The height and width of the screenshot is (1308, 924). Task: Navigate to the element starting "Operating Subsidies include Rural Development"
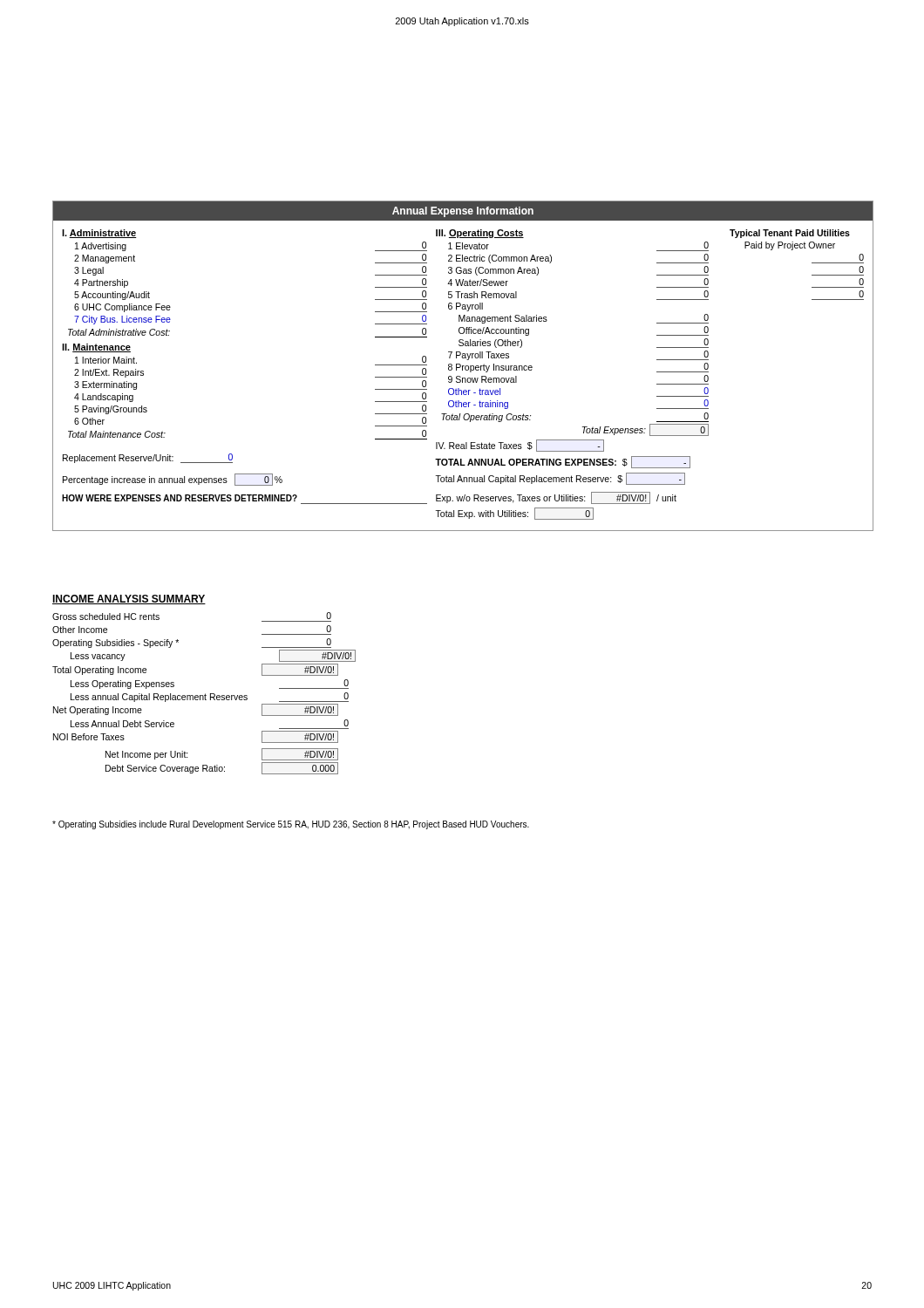[x=291, y=824]
